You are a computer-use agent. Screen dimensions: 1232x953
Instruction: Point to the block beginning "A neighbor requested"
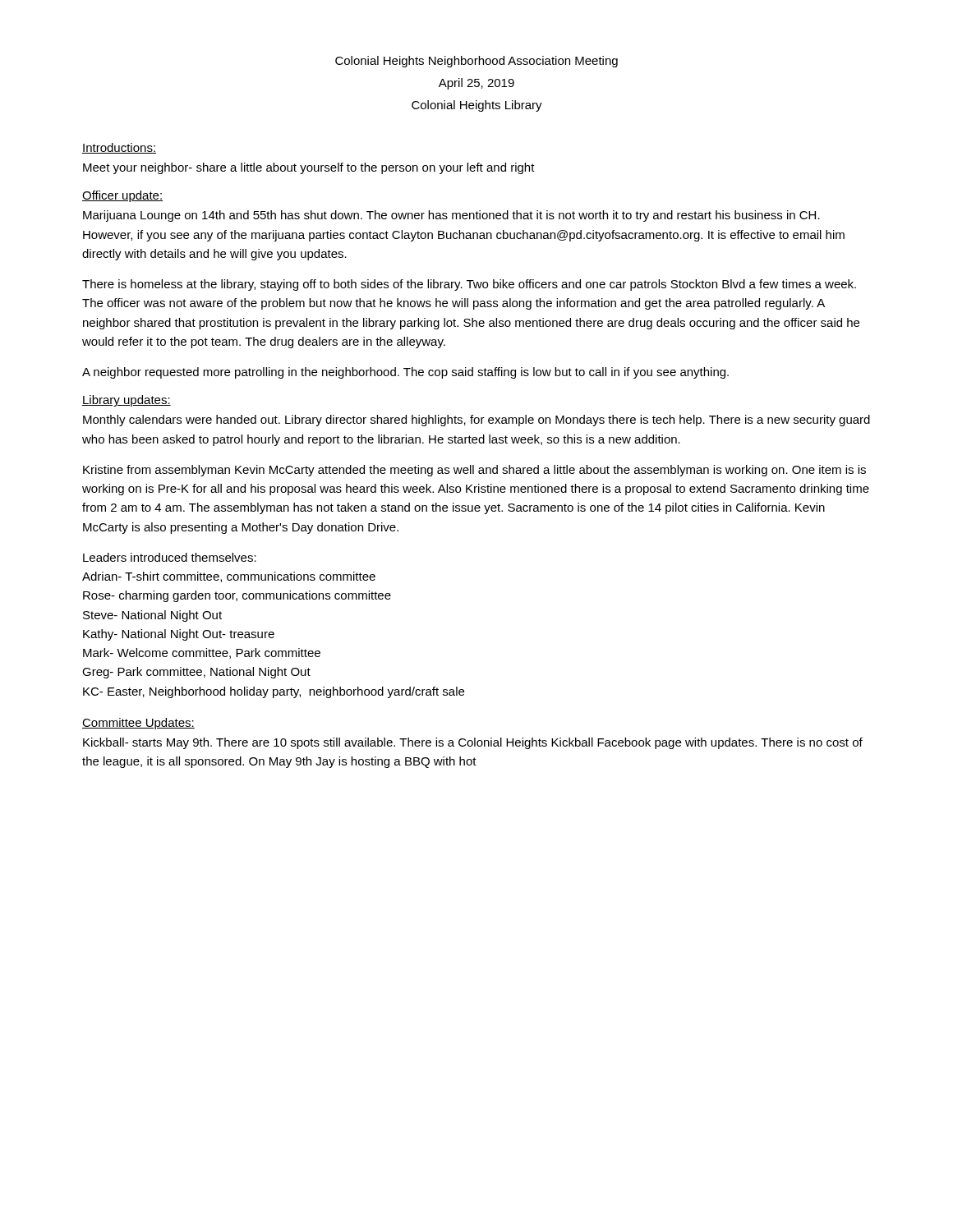click(x=406, y=372)
